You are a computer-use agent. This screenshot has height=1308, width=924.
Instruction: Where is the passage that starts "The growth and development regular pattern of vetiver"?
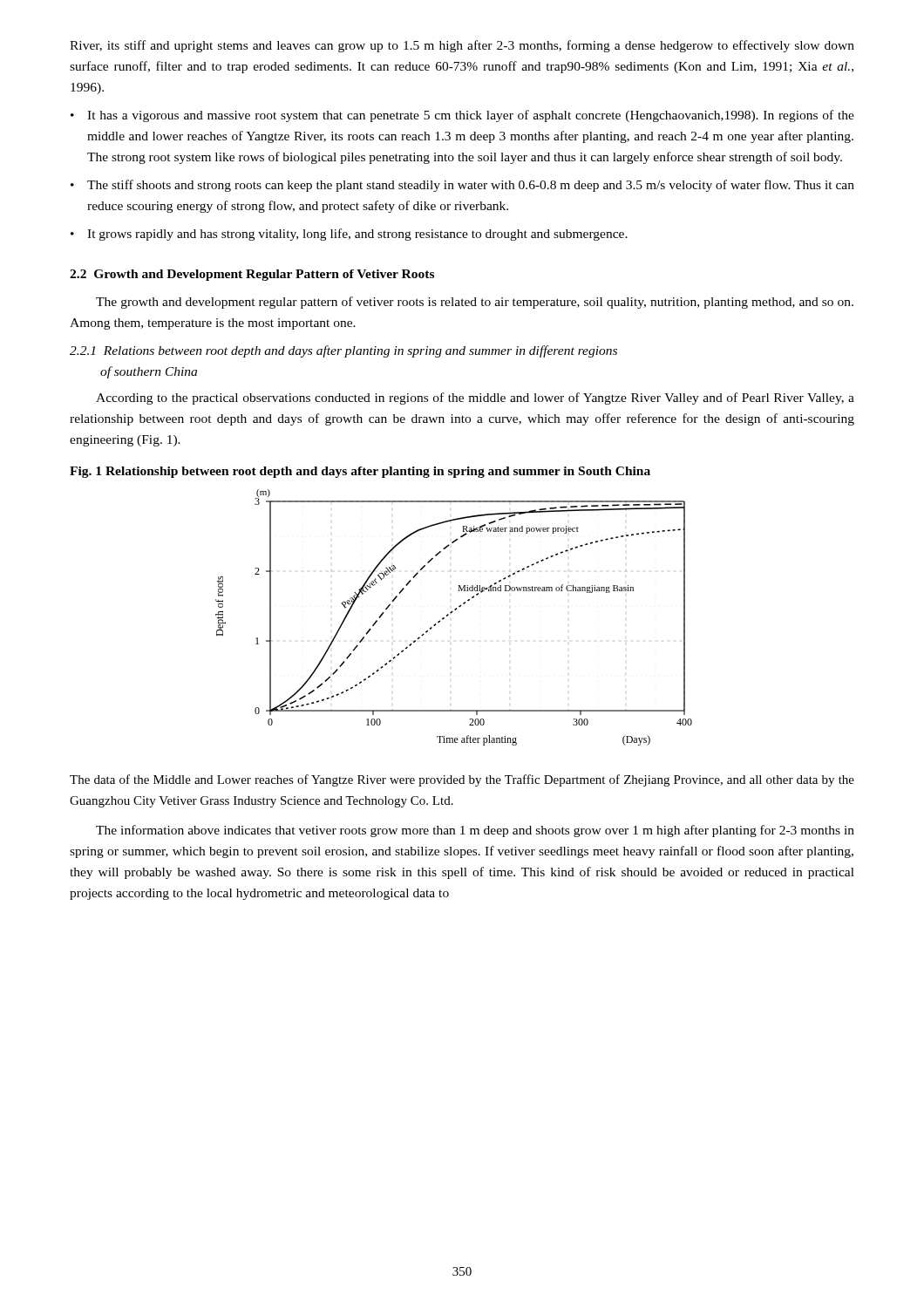pos(462,312)
